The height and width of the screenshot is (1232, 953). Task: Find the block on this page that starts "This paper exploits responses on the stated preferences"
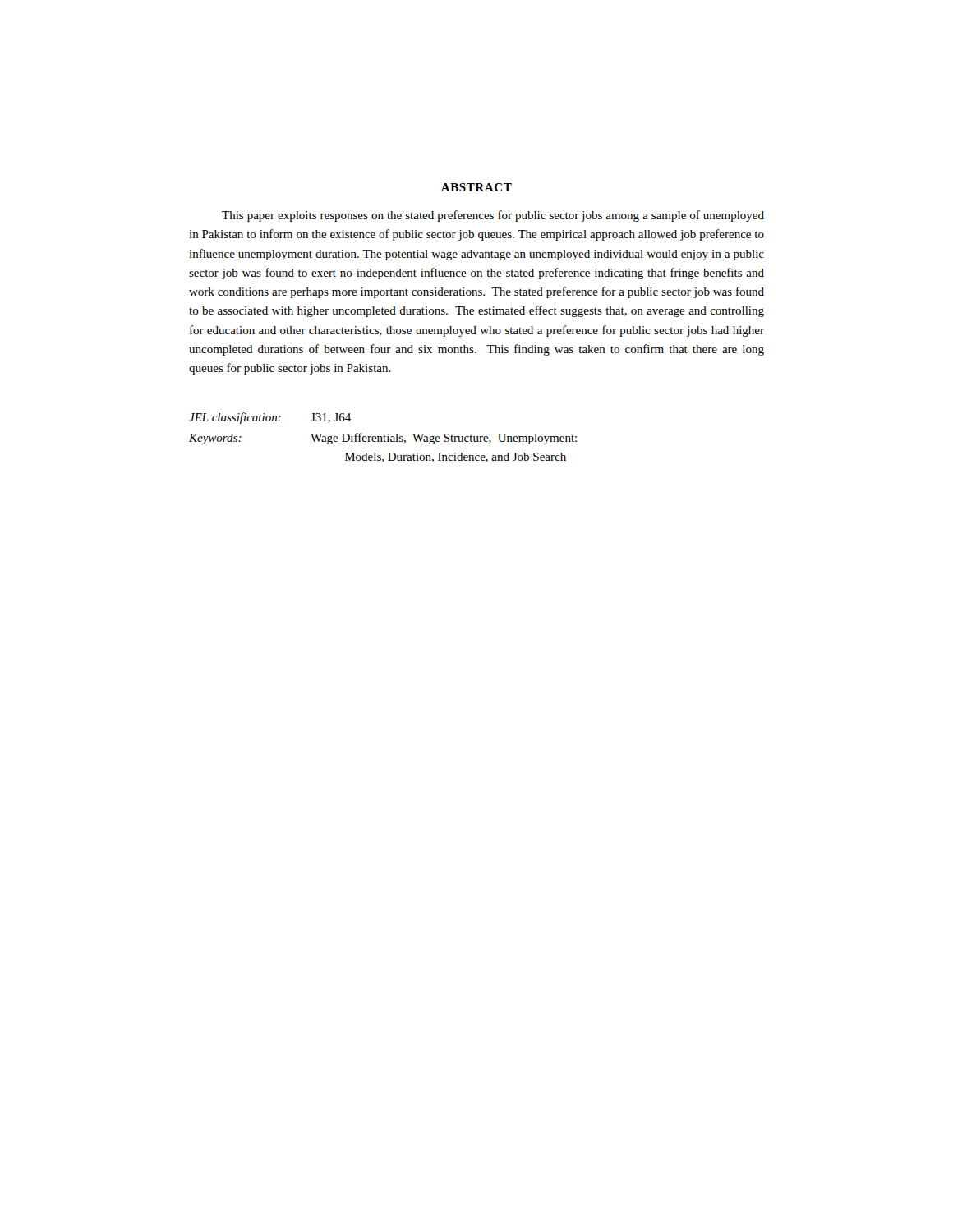pyautogui.click(x=476, y=292)
